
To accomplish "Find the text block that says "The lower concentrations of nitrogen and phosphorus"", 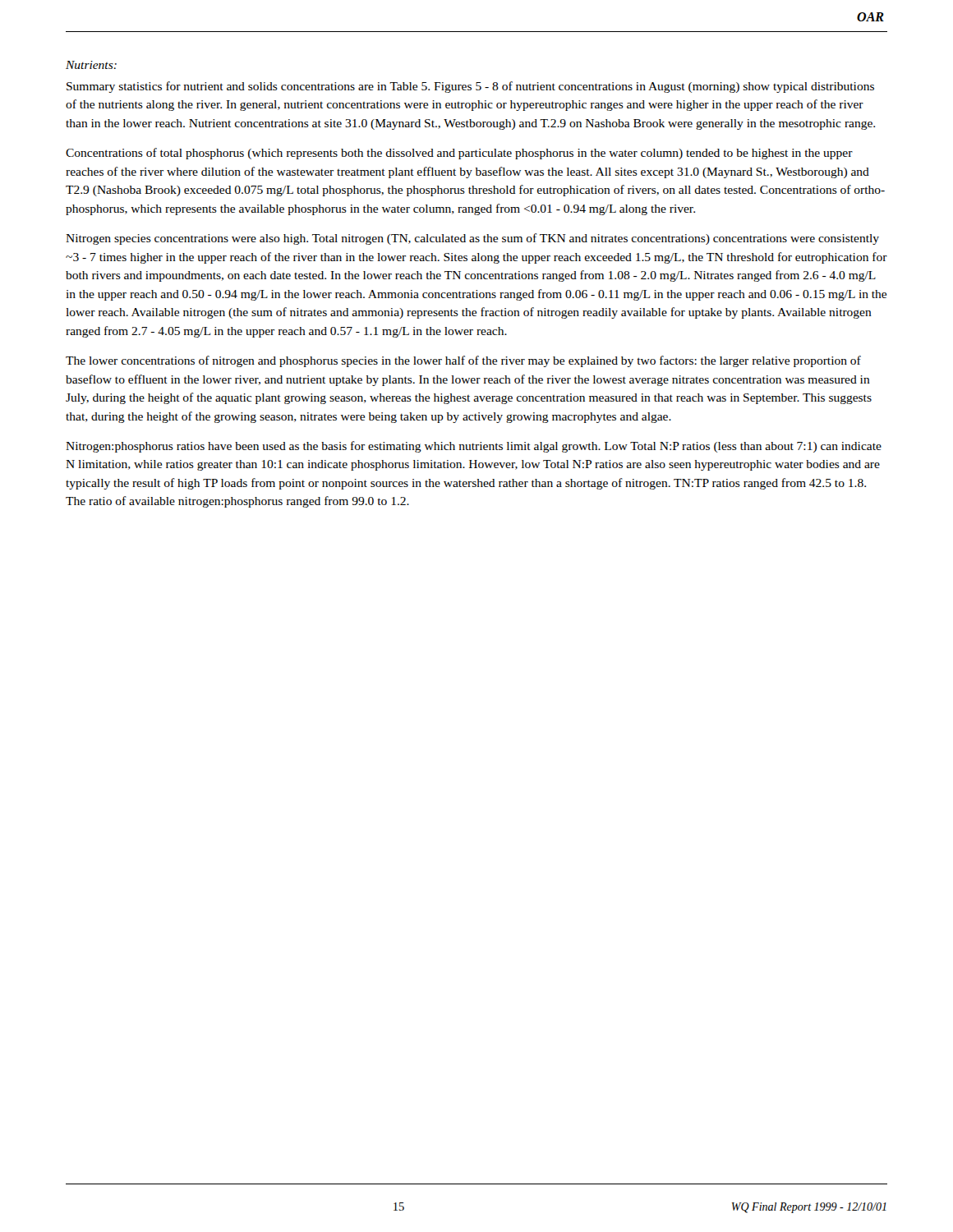I will [476, 389].
